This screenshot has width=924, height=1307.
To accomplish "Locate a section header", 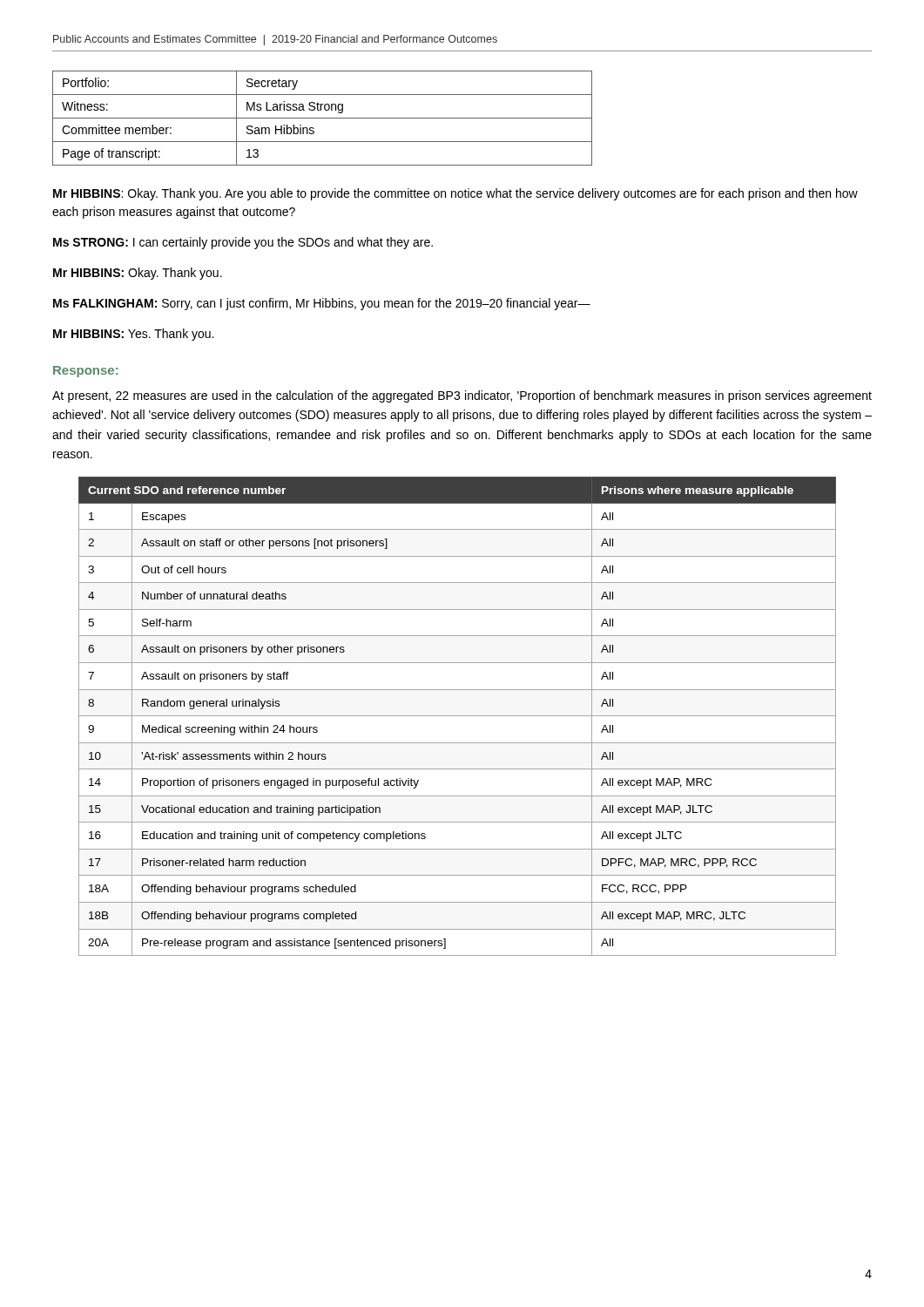I will tap(86, 370).
